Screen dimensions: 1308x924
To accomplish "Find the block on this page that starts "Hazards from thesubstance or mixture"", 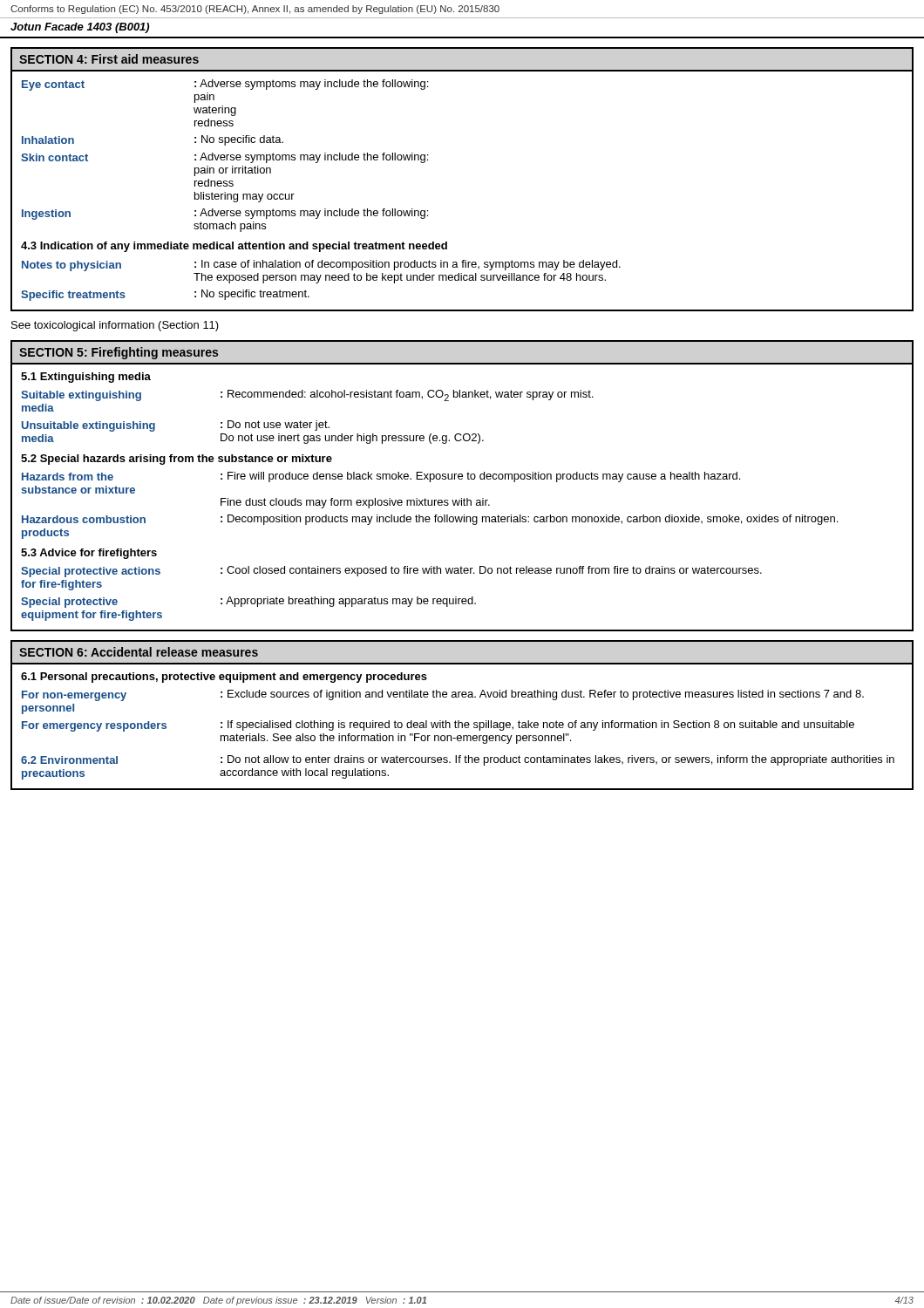I will (x=462, y=489).
